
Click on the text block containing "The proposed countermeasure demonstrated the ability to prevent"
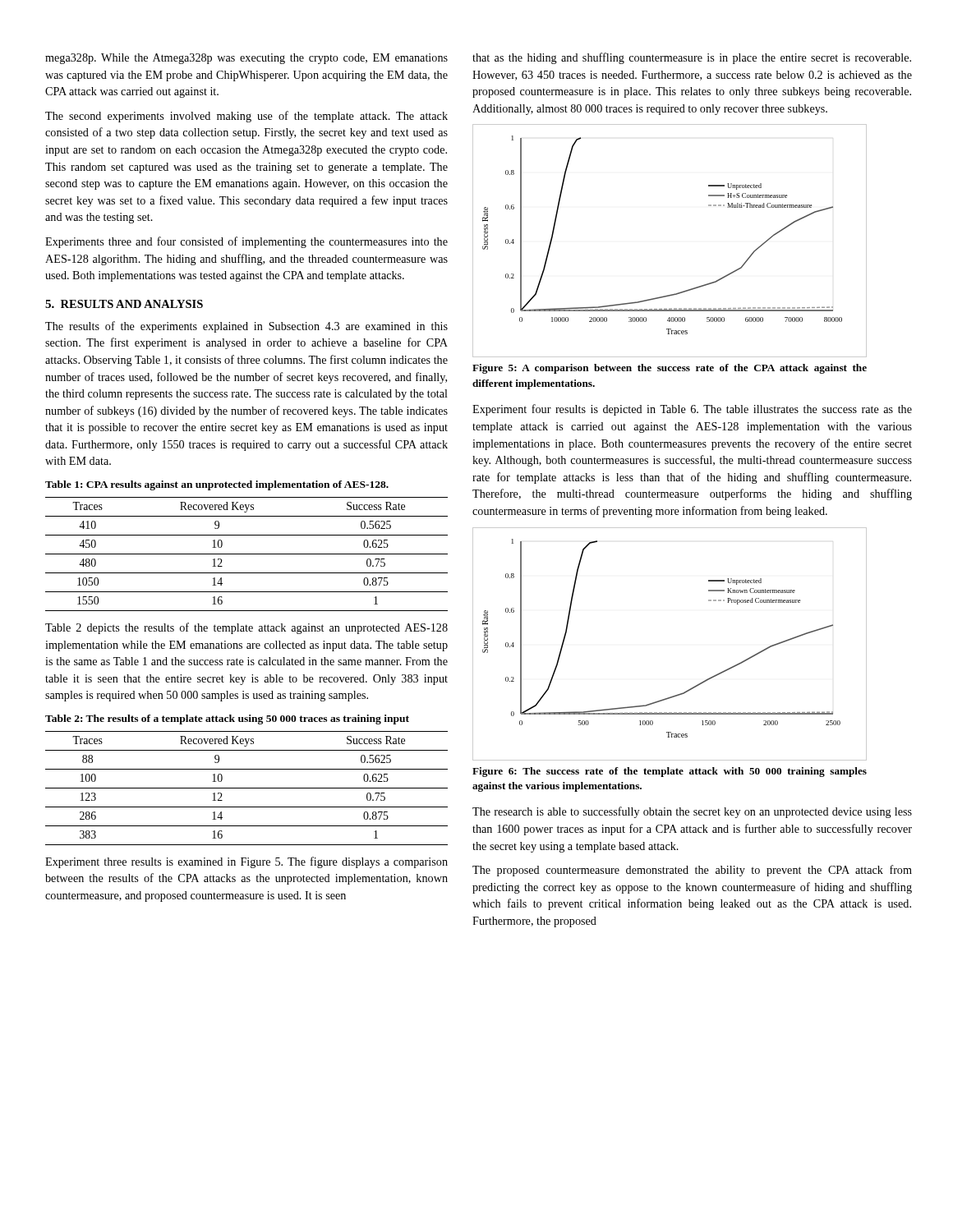(692, 896)
